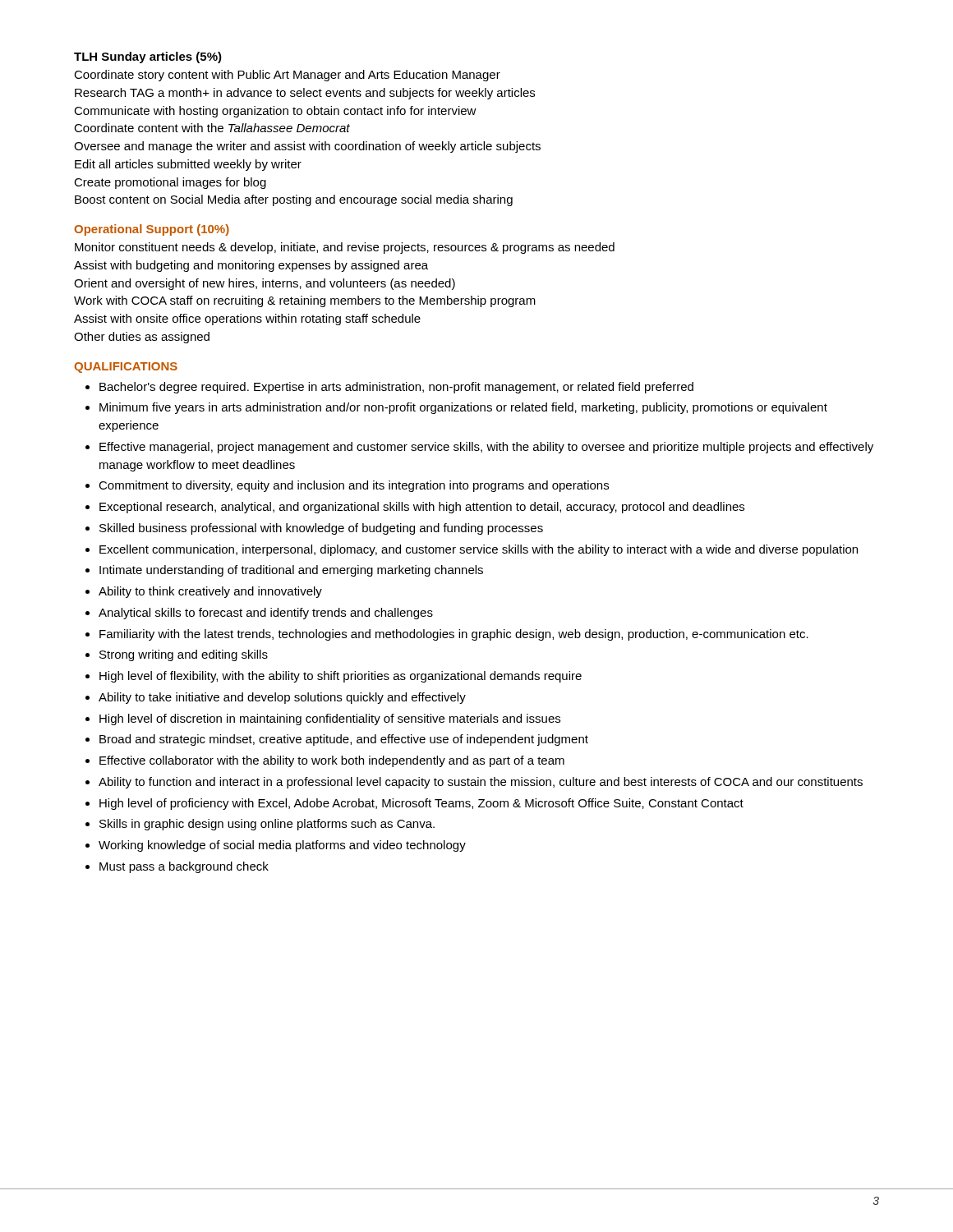
Task: Select the list item containing "Broad and strategic mindset,"
Action: click(343, 739)
